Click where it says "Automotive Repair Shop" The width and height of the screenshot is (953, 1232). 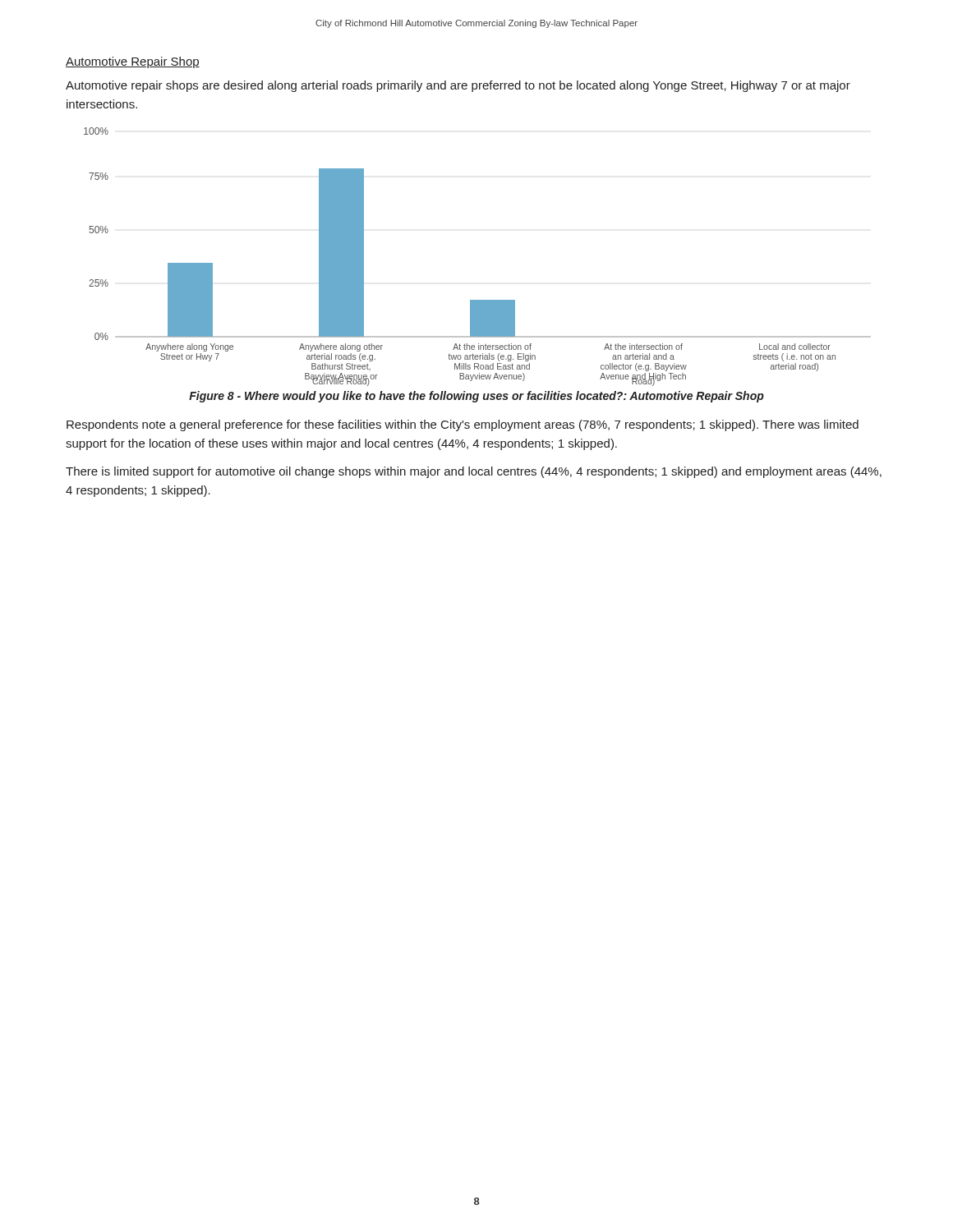133,61
